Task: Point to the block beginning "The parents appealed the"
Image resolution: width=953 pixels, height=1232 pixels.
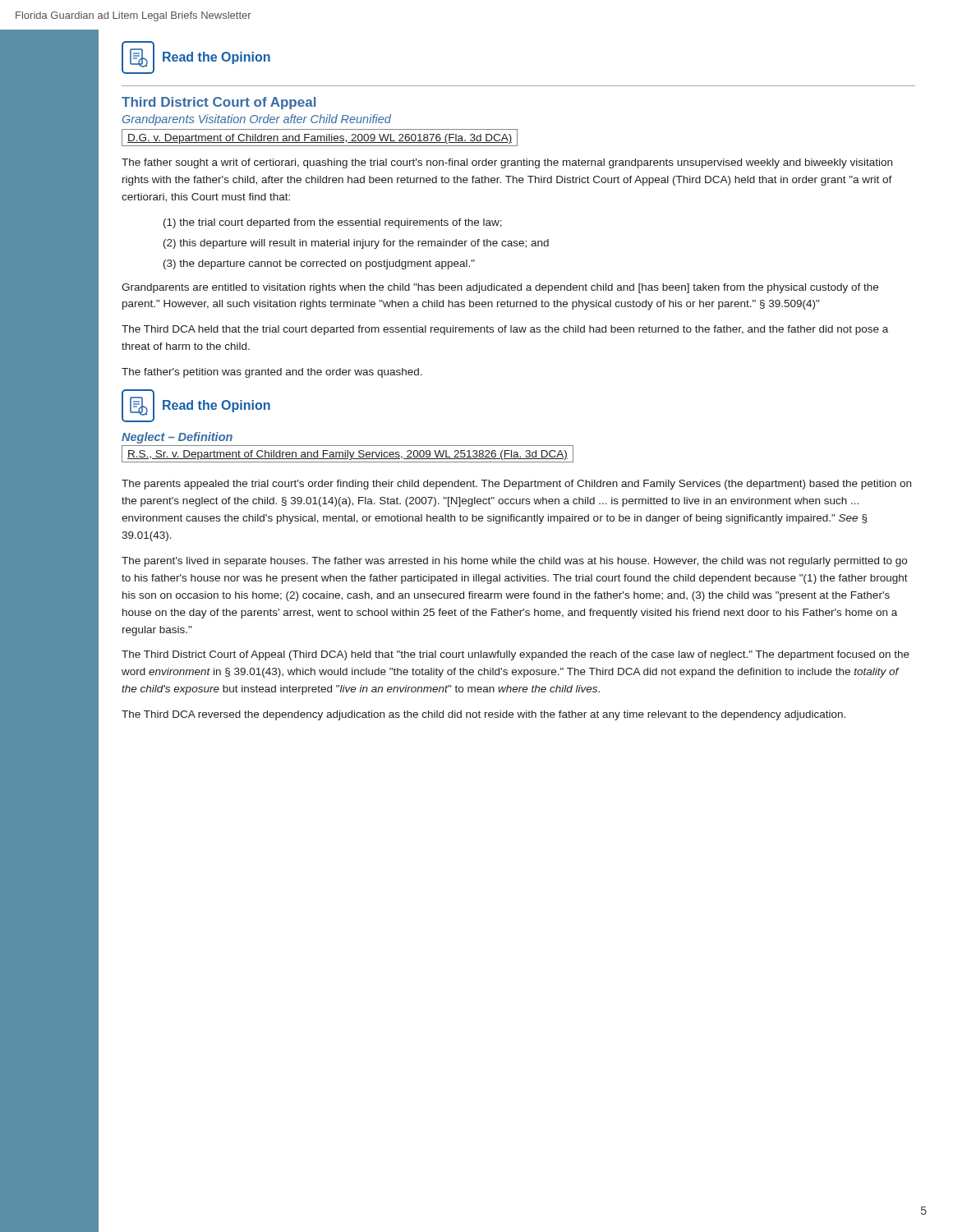Action: pos(517,509)
